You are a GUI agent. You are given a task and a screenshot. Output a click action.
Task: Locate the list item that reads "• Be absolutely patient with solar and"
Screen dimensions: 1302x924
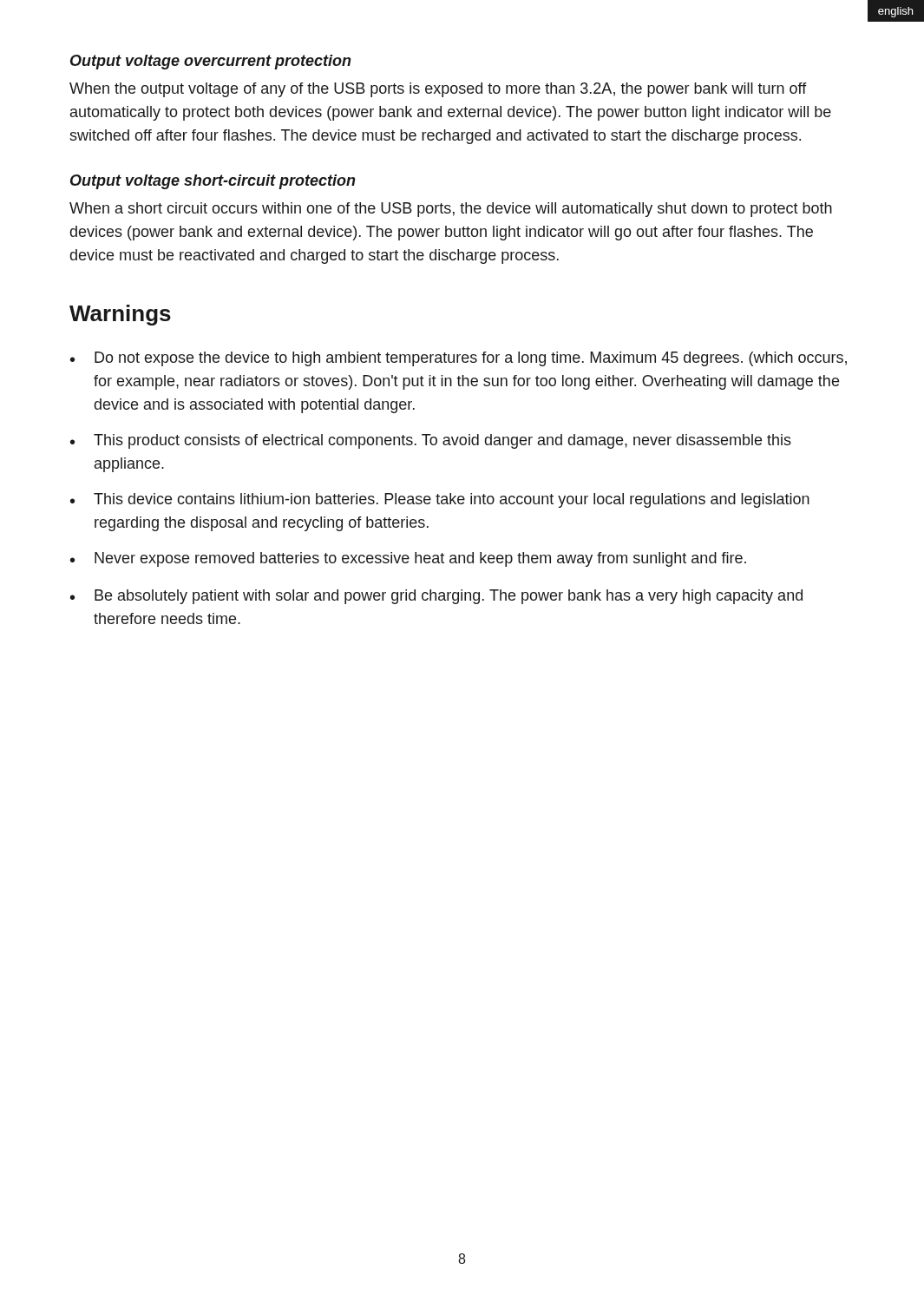tap(462, 608)
